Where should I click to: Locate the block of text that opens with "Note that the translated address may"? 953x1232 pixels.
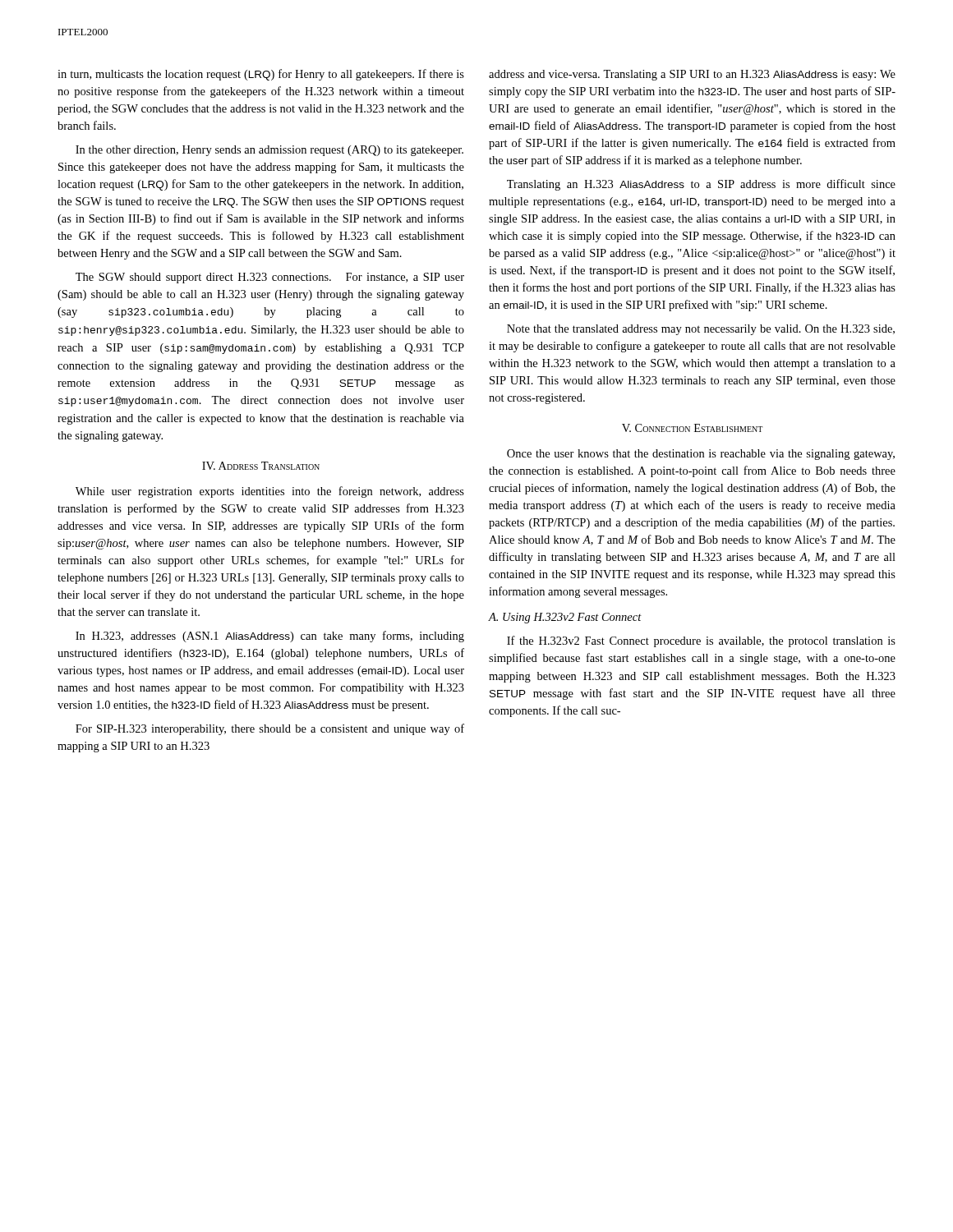[x=692, y=364]
